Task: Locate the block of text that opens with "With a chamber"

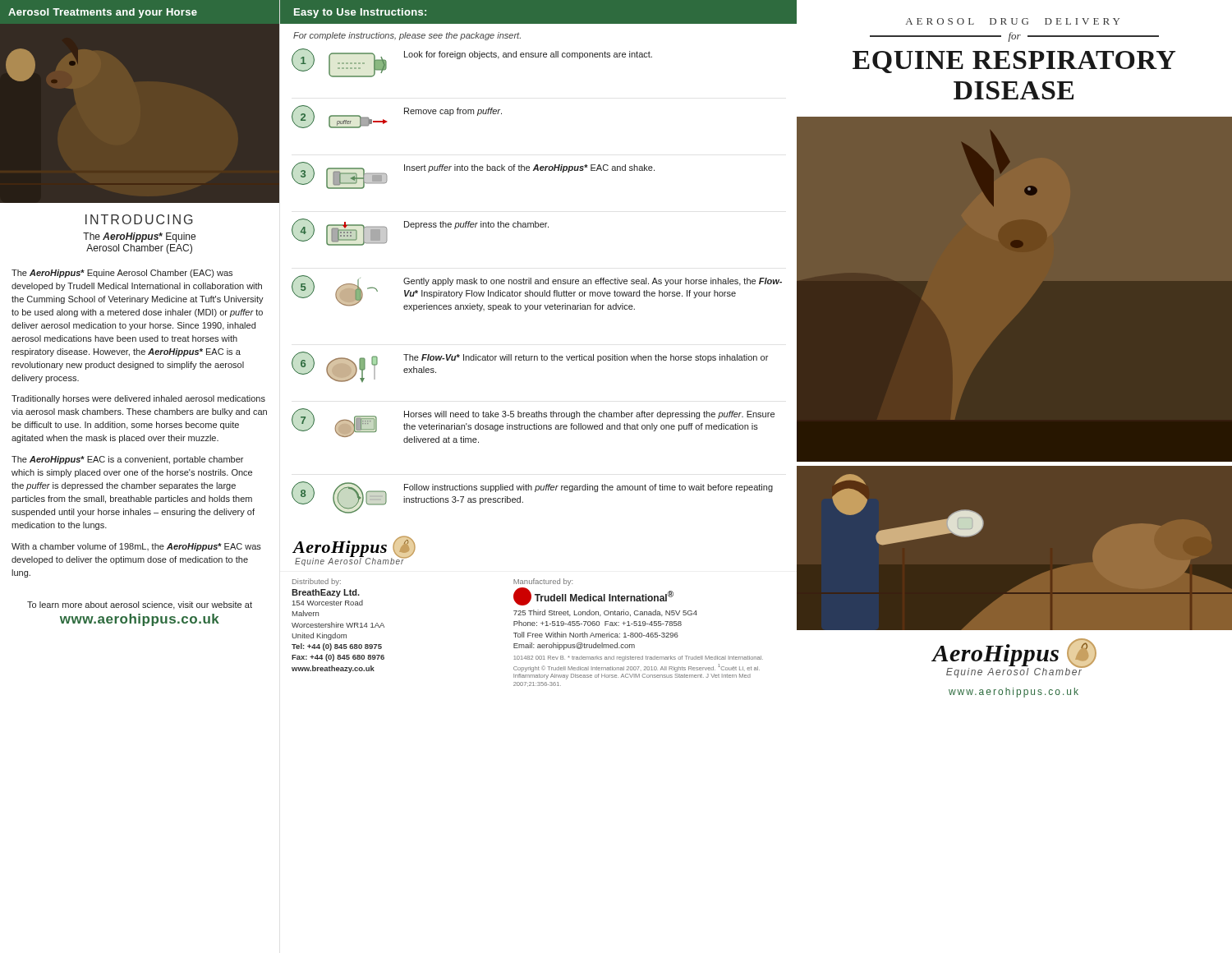Action: (x=140, y=560)
